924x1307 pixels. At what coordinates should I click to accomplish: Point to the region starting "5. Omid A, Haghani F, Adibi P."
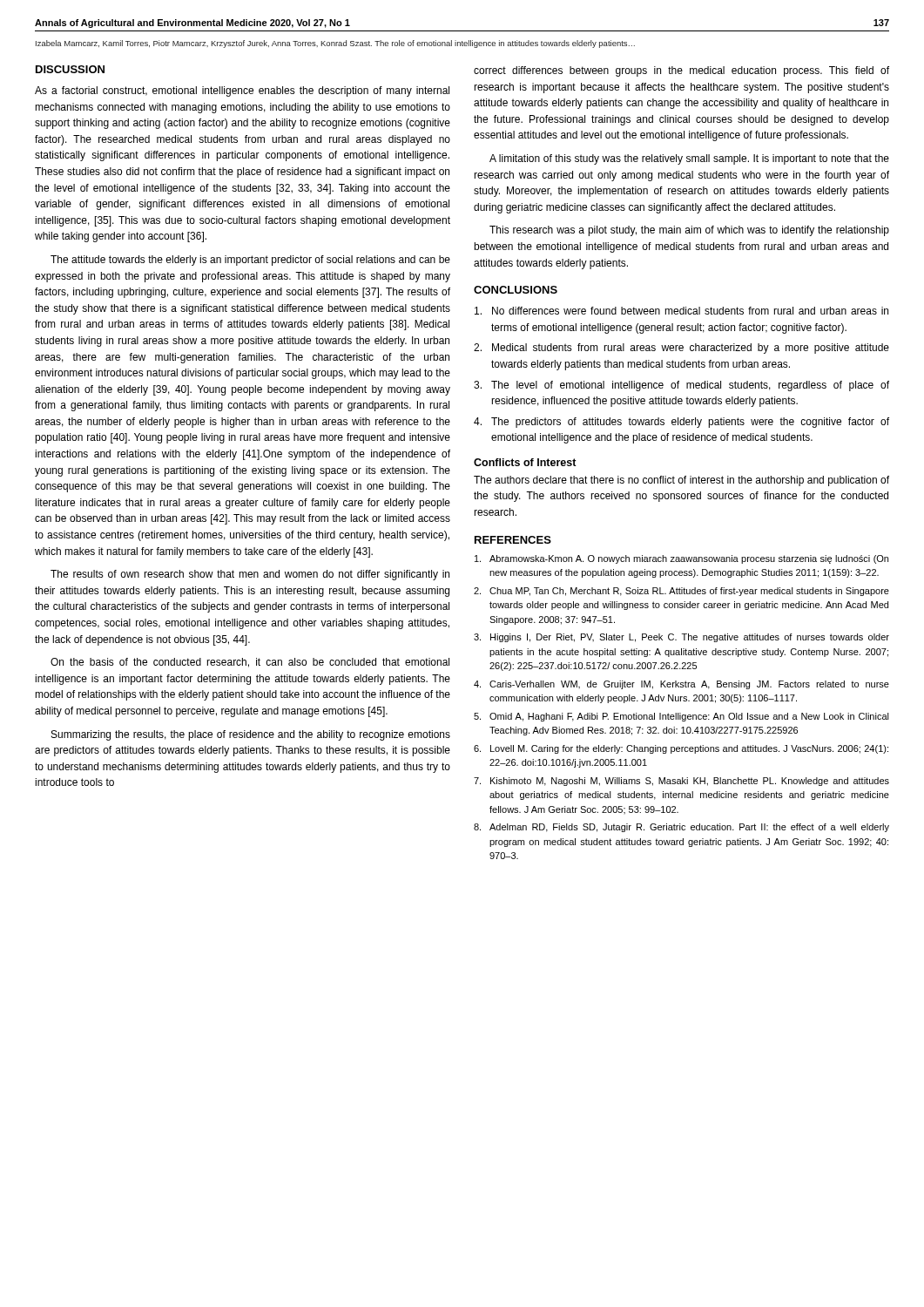pyautogui.click(x=681, y=723)
